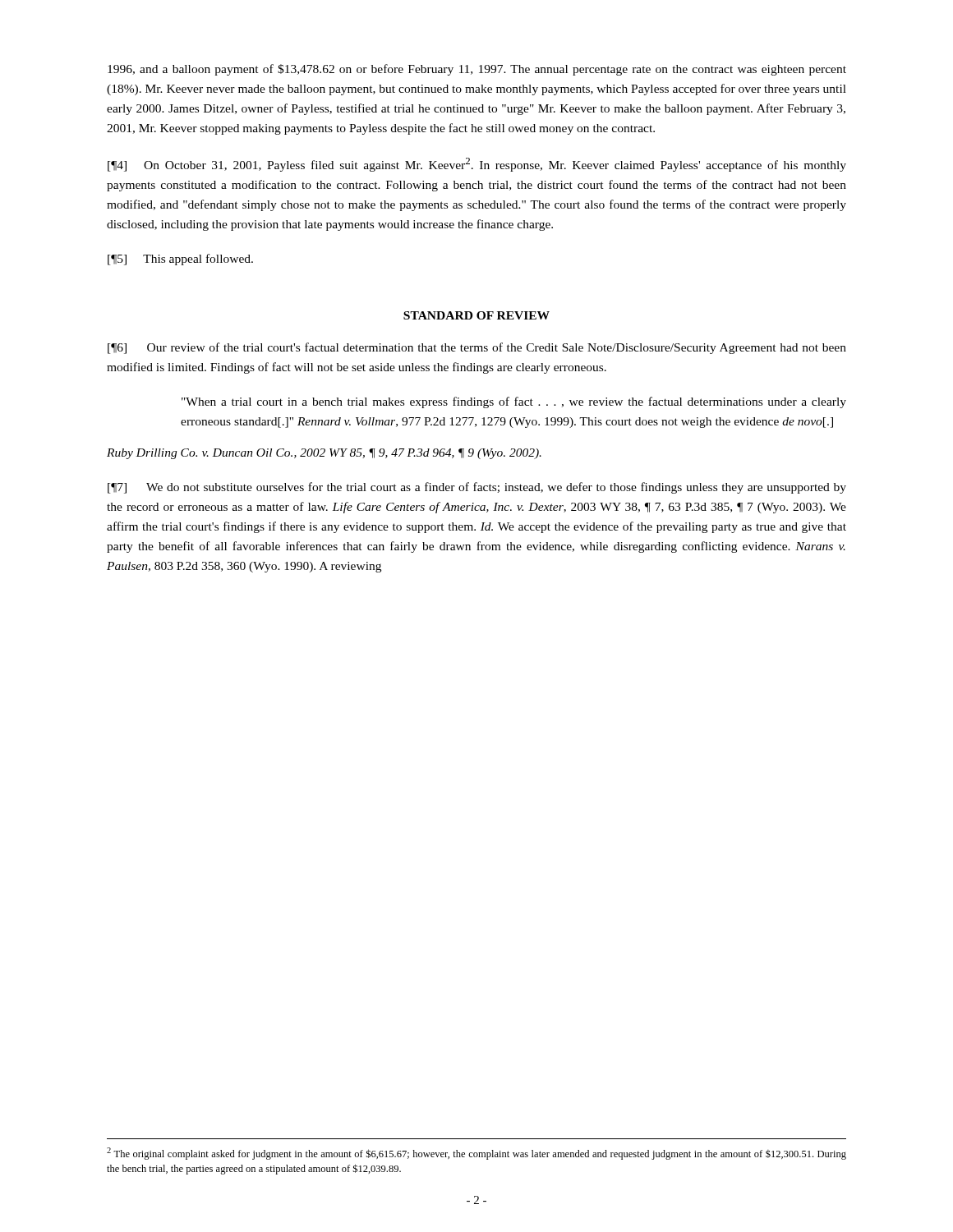Find the block on this page that starts "[¶4] On October 31, 2001, Payless filed suit"
Image resolution: width=953 pixels, height=1232 pixels.
476,193
